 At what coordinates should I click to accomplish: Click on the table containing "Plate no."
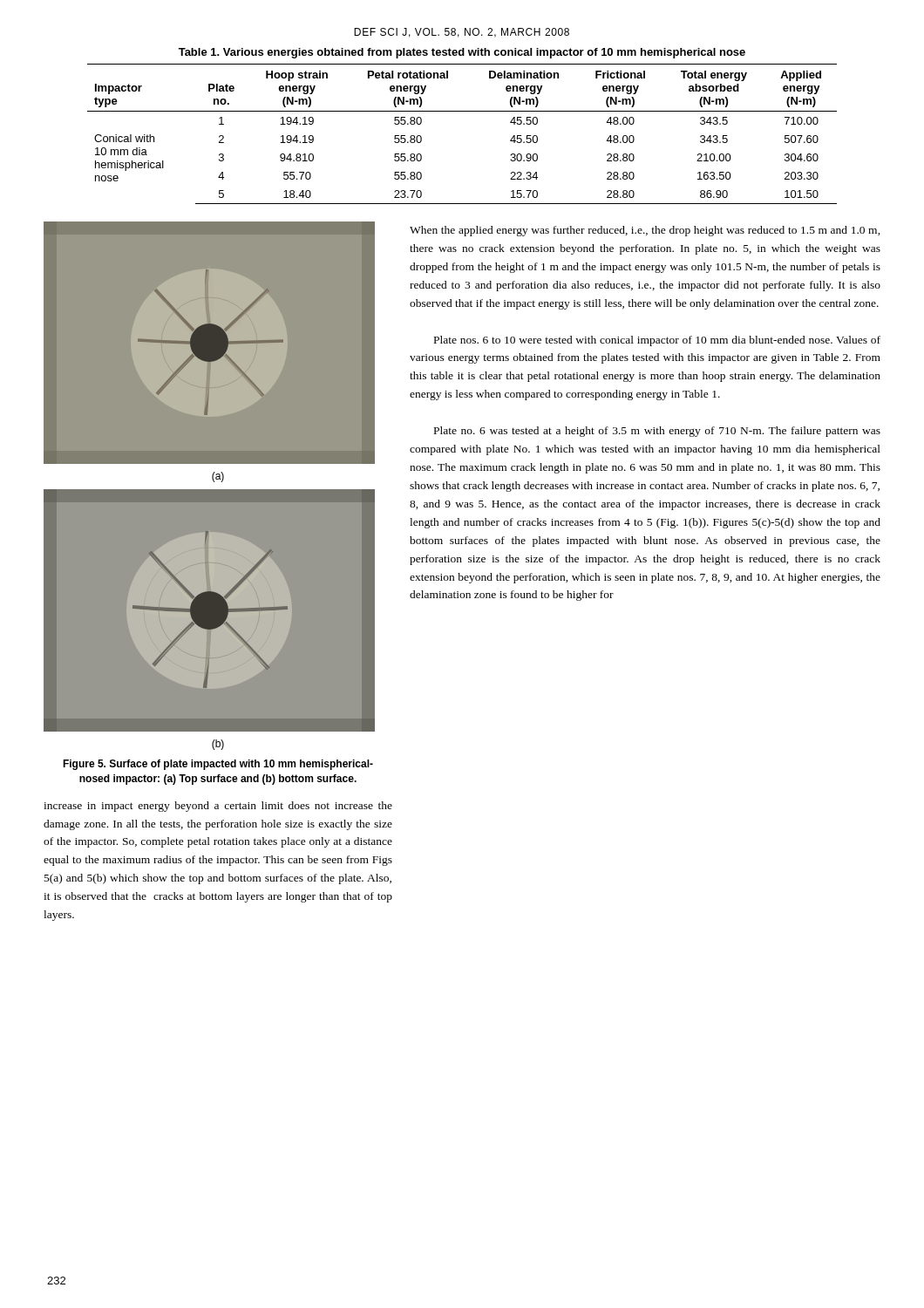click(x=462, y=134)
